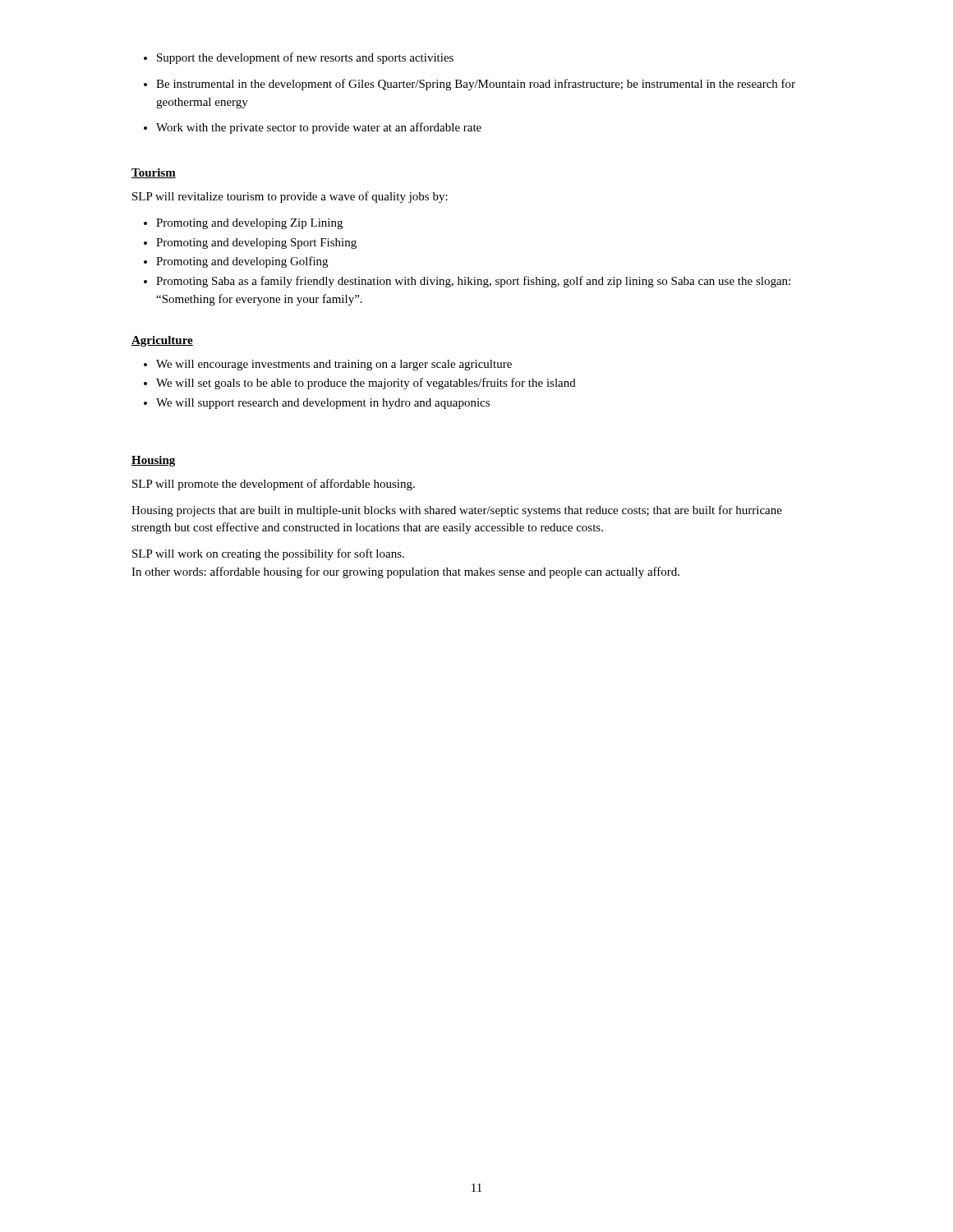953x1232 pixels.
Task: Select the region starting "Promoting and developing Zip Lining"
Action: pos(243,224)
